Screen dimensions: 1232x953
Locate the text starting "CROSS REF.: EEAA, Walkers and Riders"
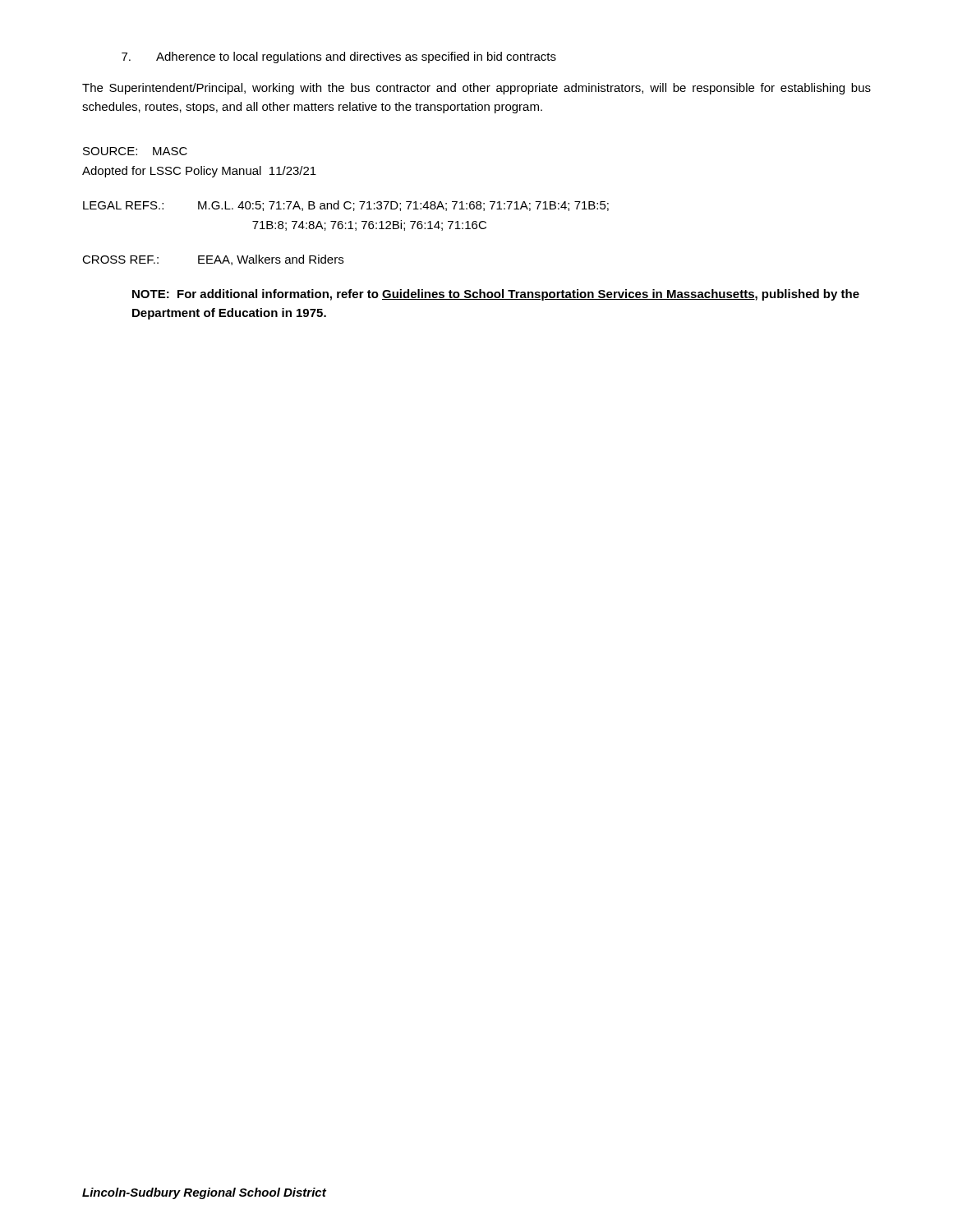coord(213,260)
